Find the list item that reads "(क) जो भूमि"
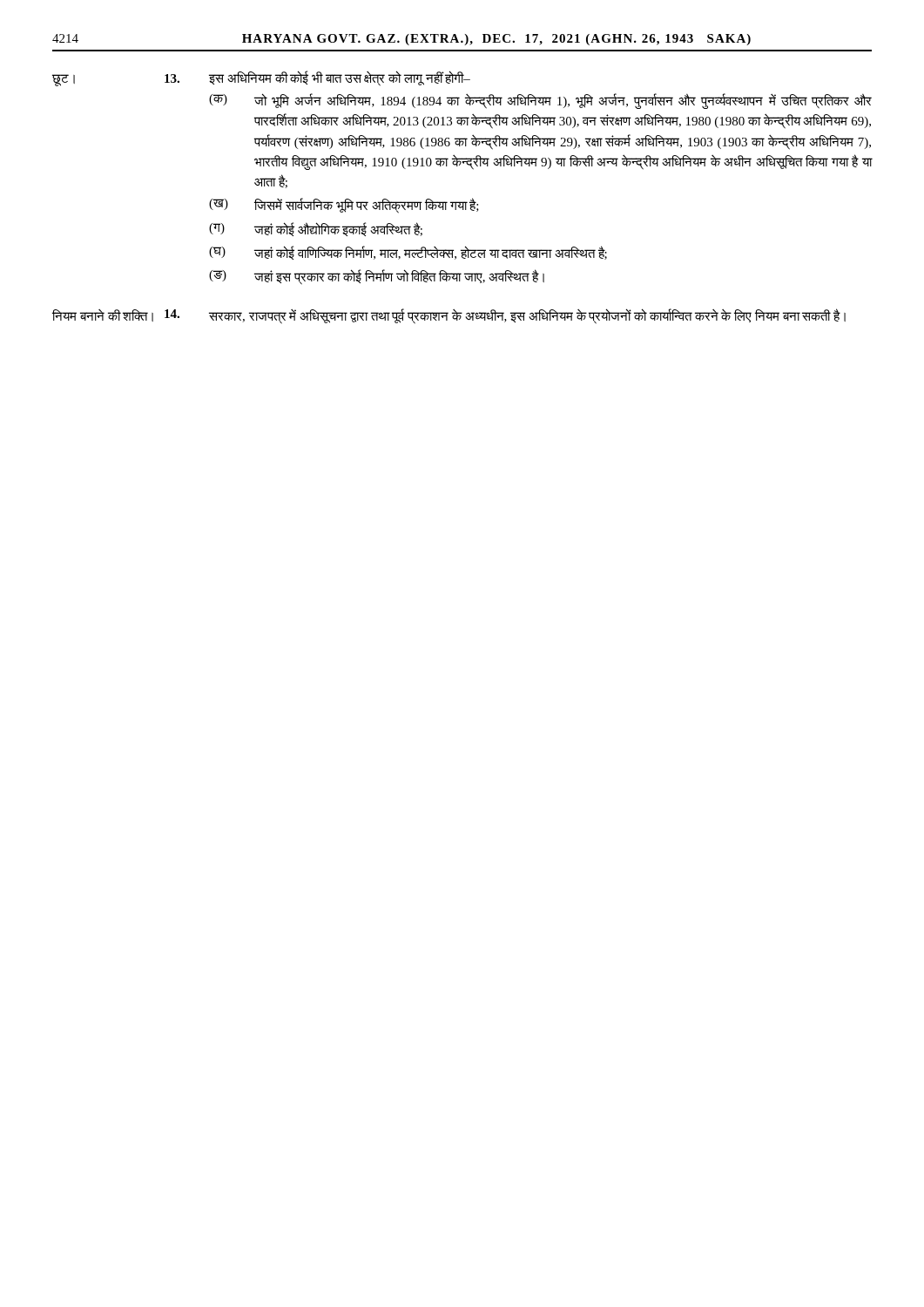The image size is (924, 1307). click(540, 142)
